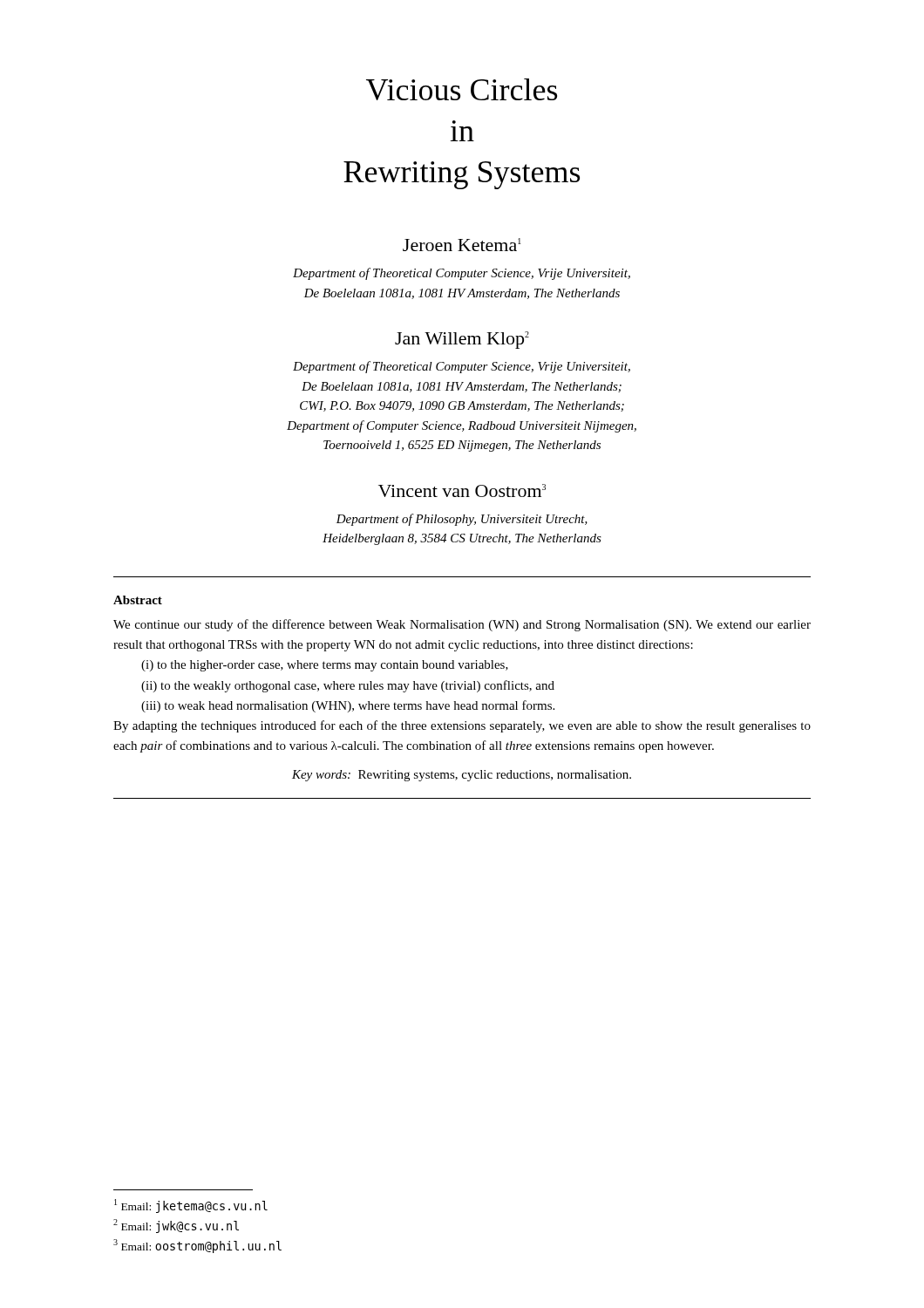
Task: Select the passage starting "Department of Philosophy, Universiteit Utrecht, Heidelberglaan"
Action: pos(462,529)
